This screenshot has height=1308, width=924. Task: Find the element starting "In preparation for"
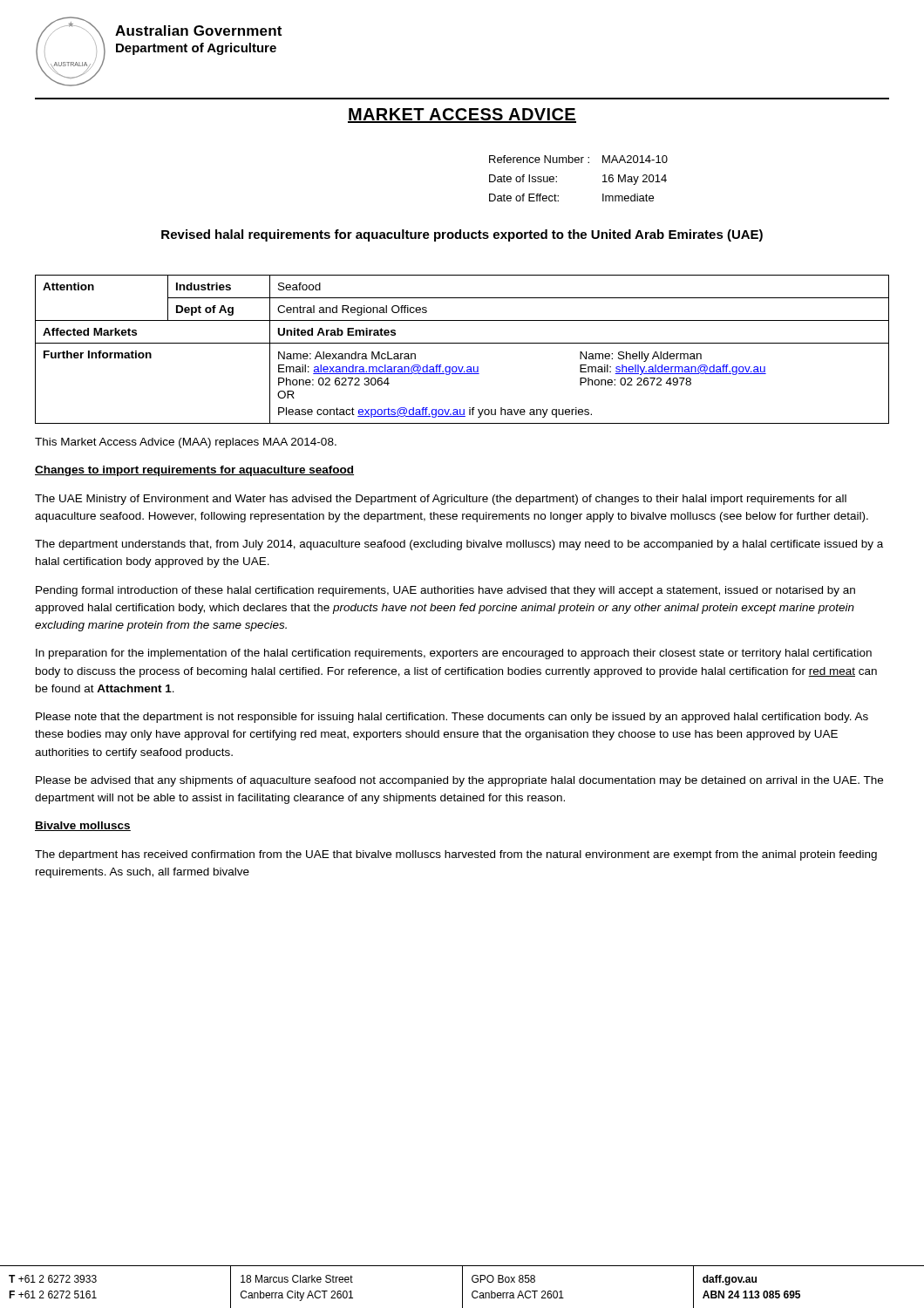point(462,671)
